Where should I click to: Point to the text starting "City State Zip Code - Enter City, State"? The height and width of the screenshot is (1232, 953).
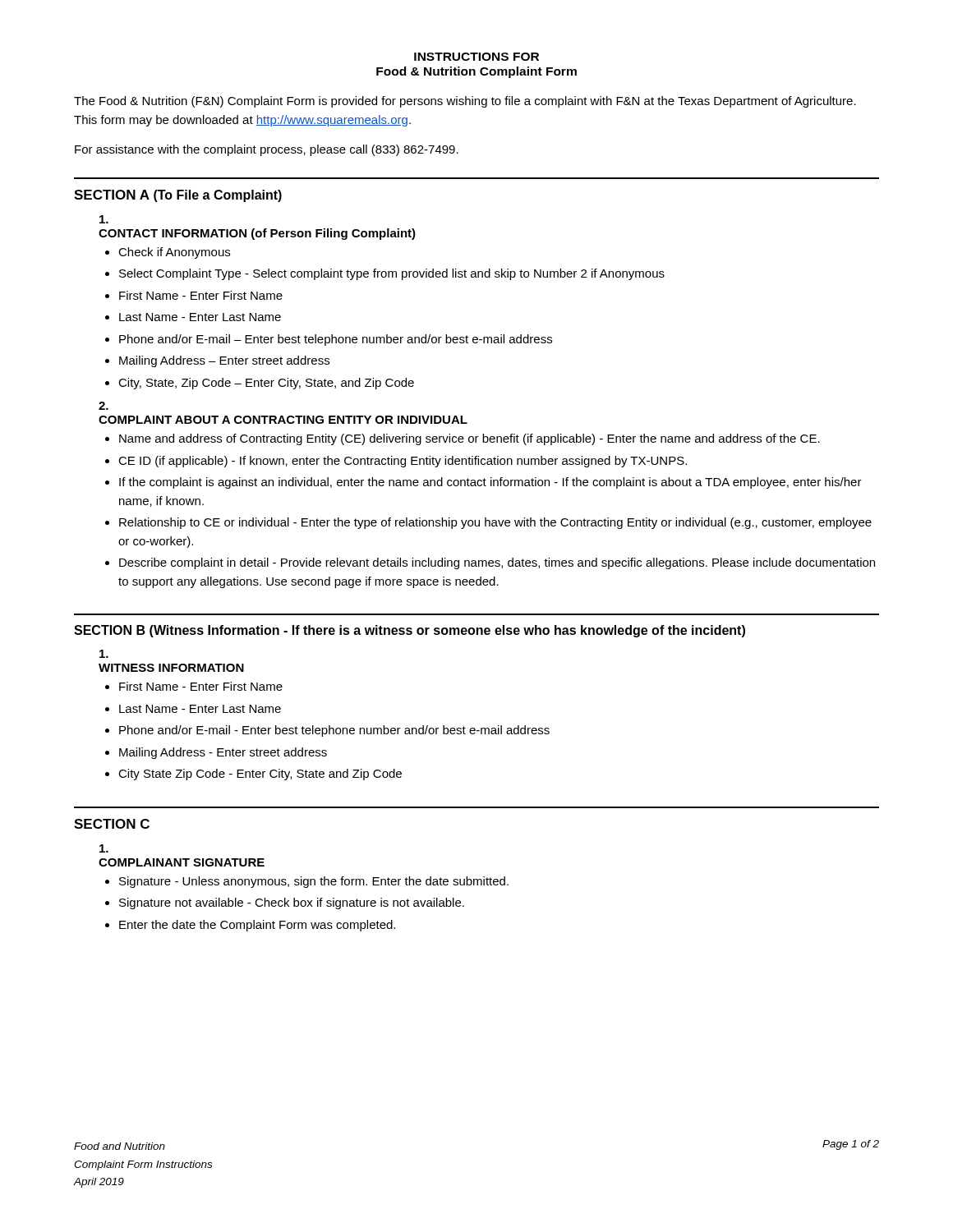(x=260, y=773)
